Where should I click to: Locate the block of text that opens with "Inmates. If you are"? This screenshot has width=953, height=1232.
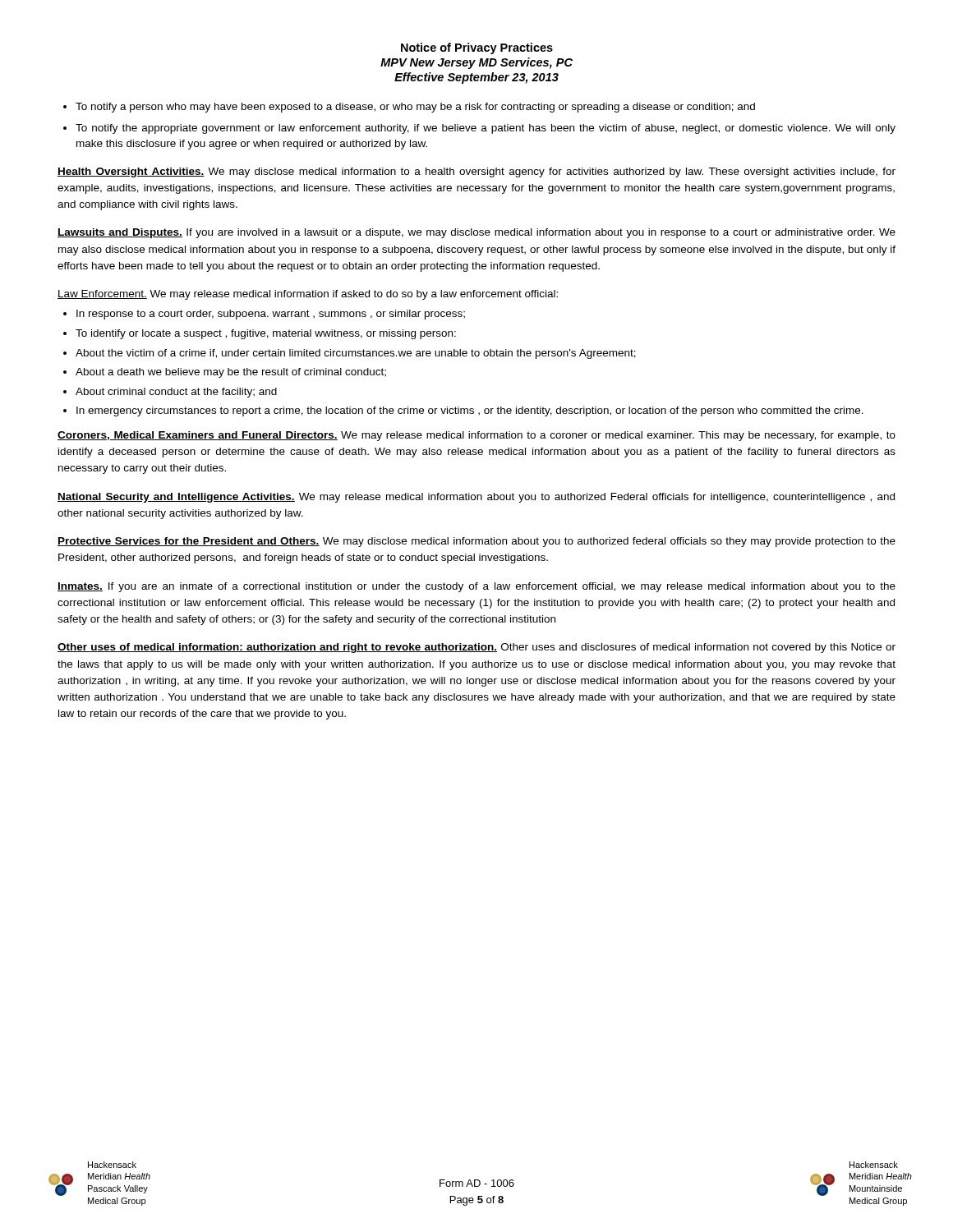coord(476,602)
